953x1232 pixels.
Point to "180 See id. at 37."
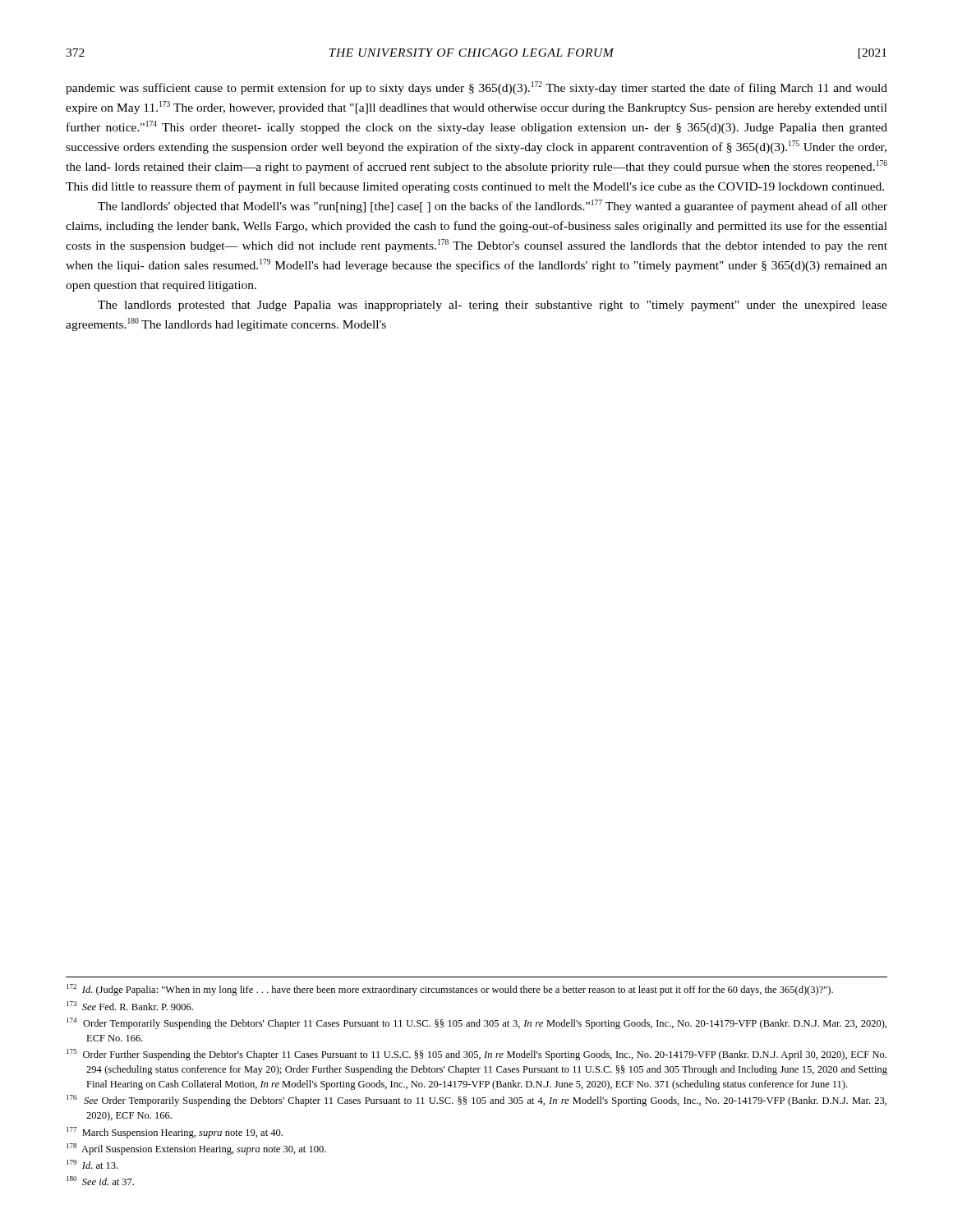(100, 1181)
